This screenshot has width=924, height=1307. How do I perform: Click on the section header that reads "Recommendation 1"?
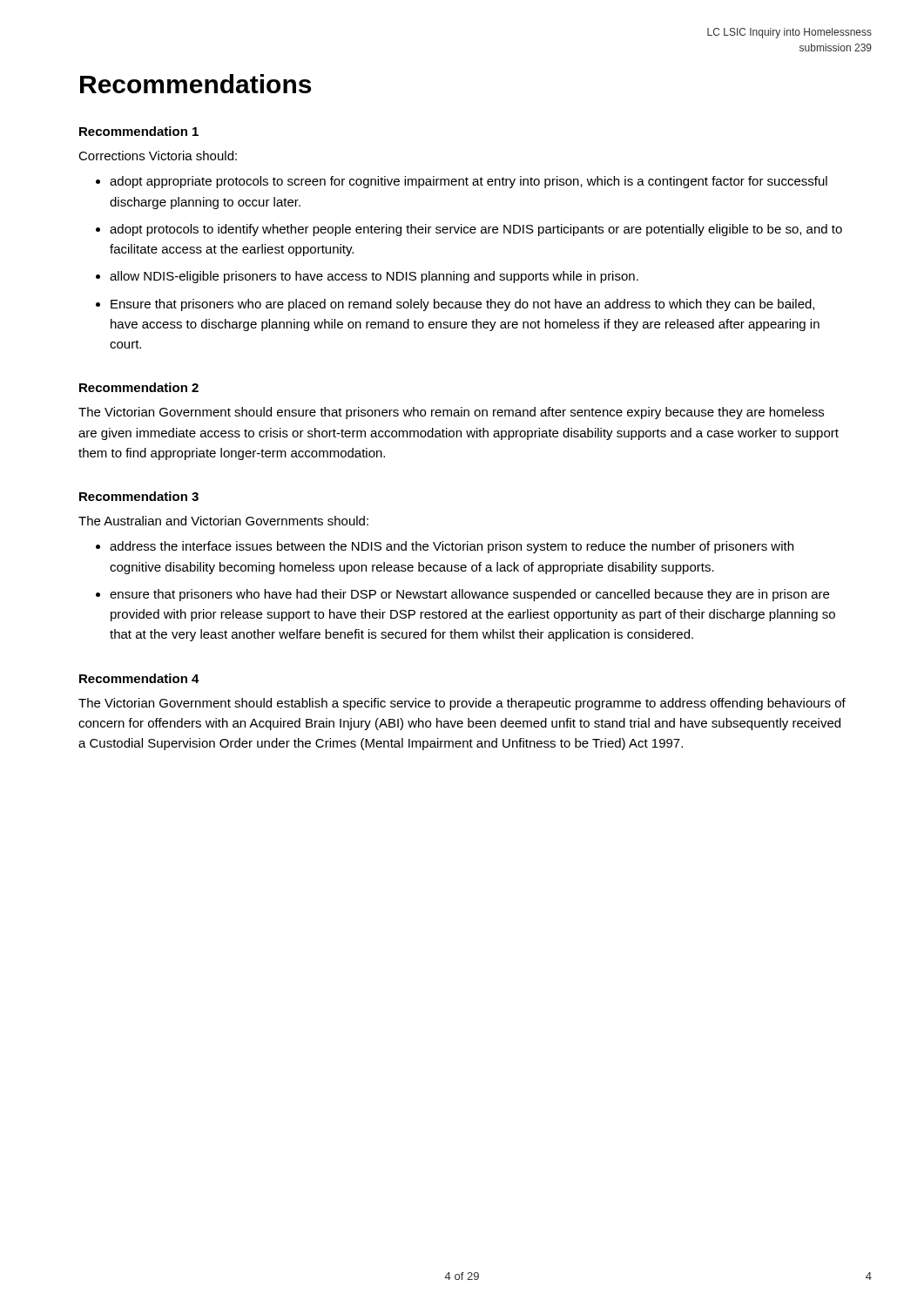139,131
